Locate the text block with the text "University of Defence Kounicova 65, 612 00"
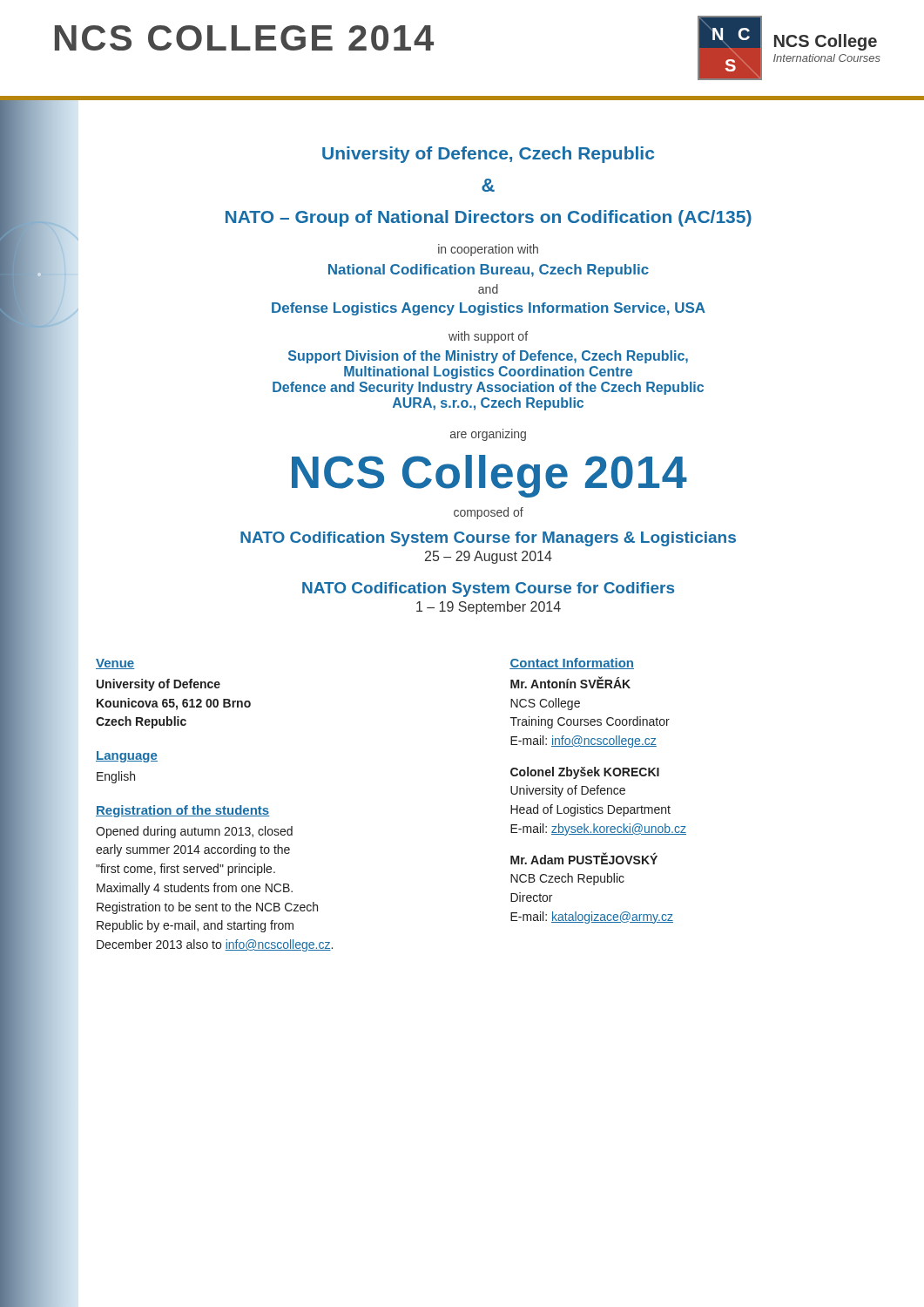This screenshot has height=1307, width=924. [173, 703]
